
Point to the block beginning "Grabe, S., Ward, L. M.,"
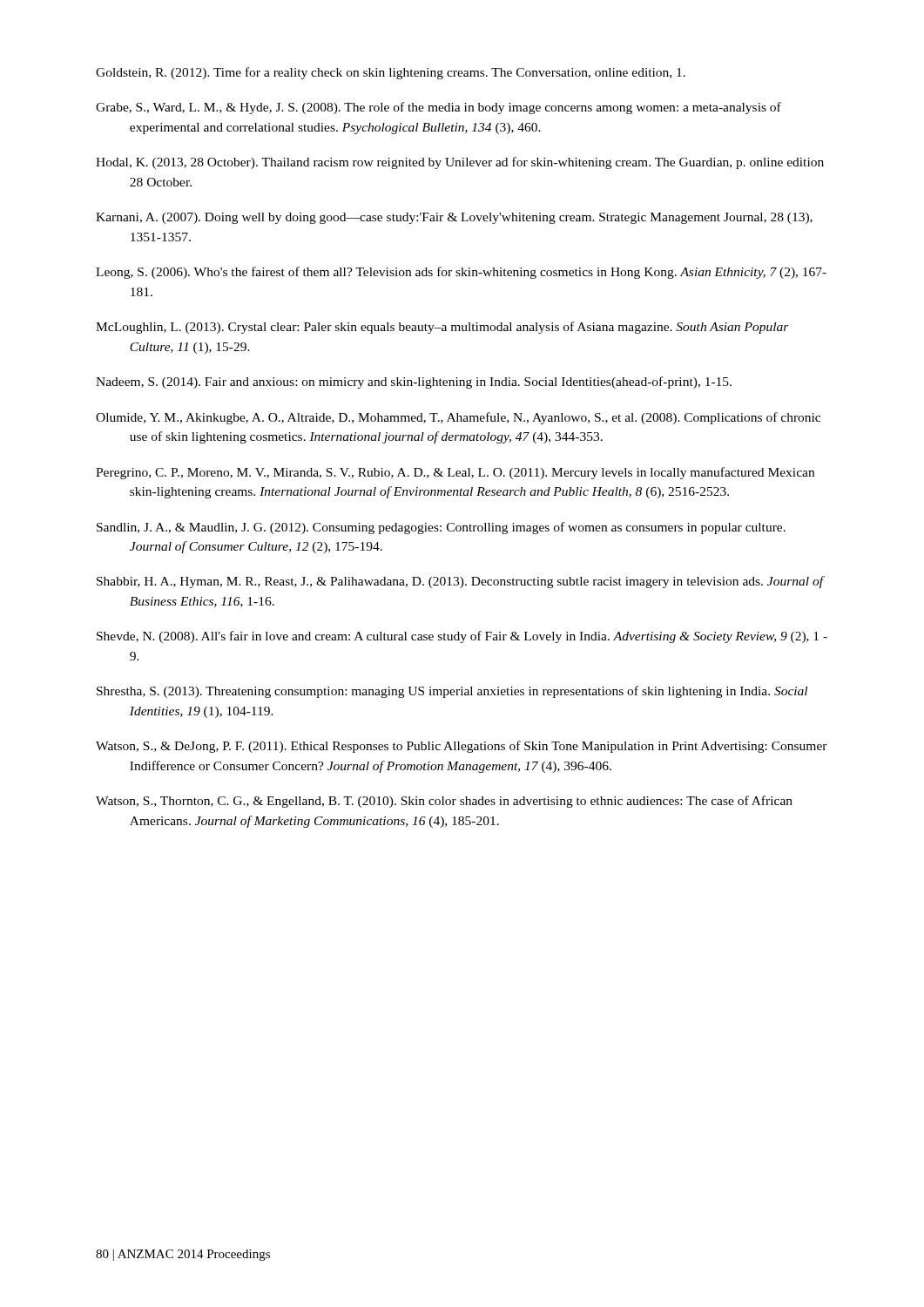coord(438,117)
